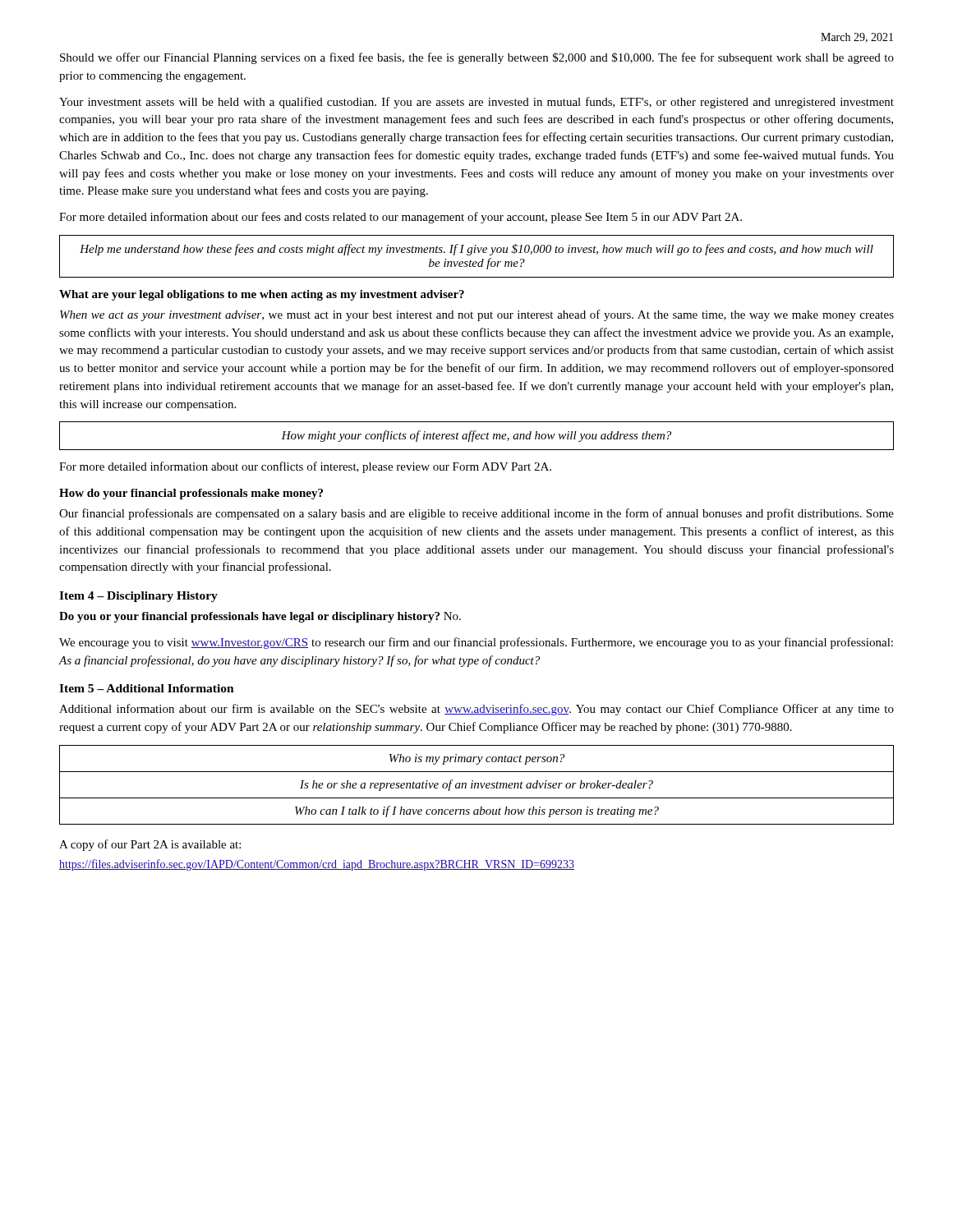The image size is (953, 1232).
Task: Locate the element starting "For more detailed information about our fees and"
Action: pos(476,218)
